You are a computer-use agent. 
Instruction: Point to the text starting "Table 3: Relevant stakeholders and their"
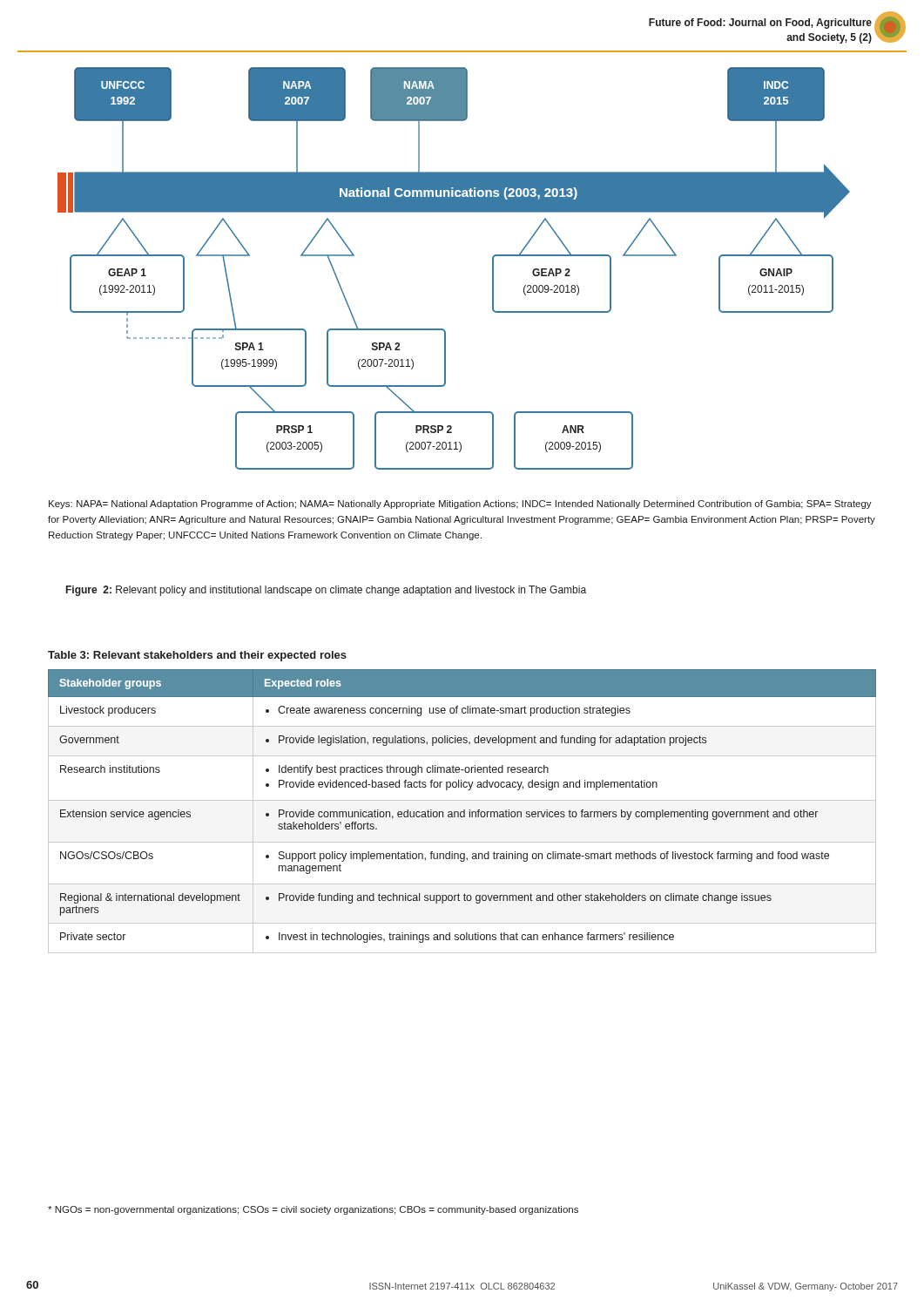[197, 655]
